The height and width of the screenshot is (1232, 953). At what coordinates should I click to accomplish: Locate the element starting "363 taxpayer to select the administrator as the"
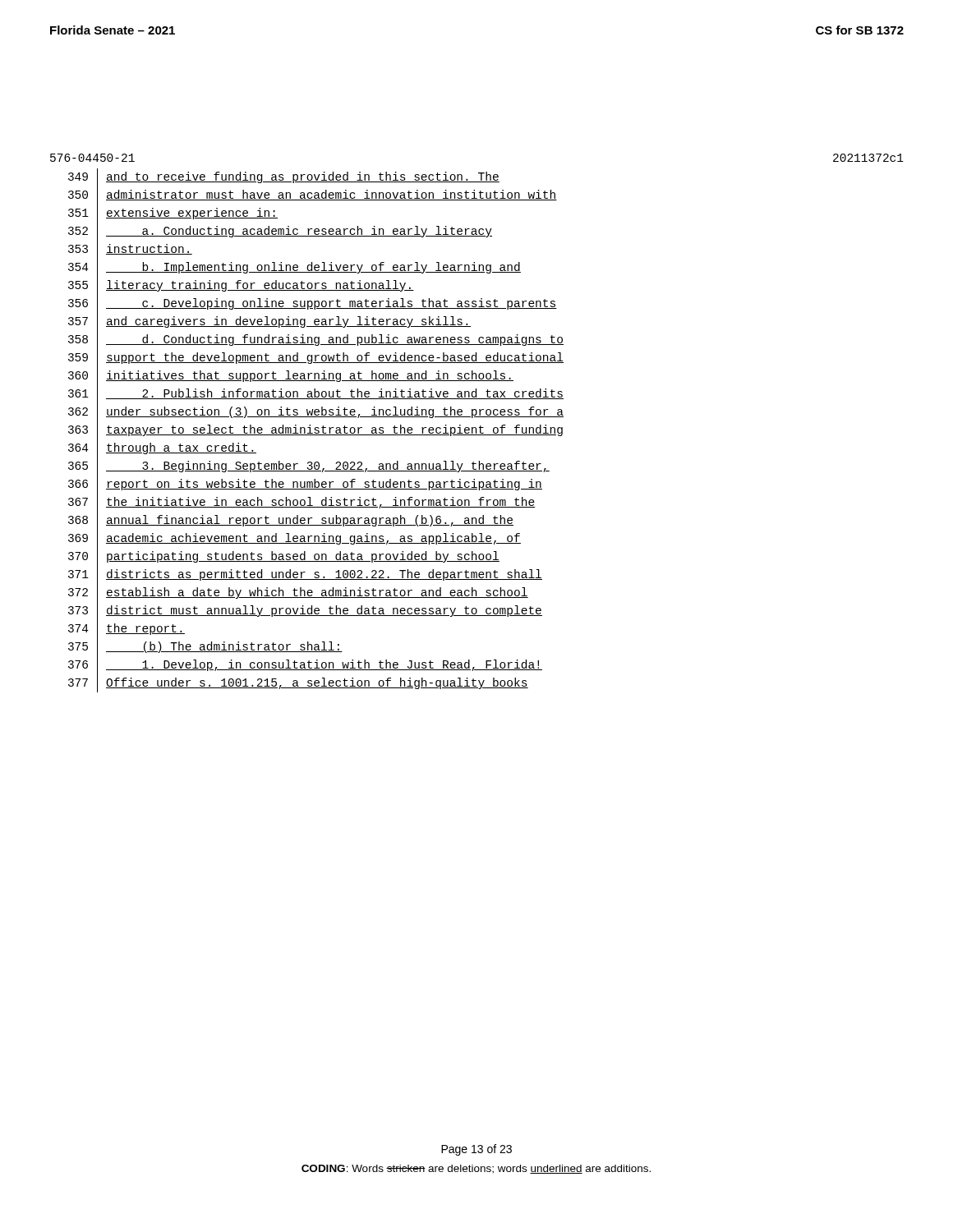476,430
